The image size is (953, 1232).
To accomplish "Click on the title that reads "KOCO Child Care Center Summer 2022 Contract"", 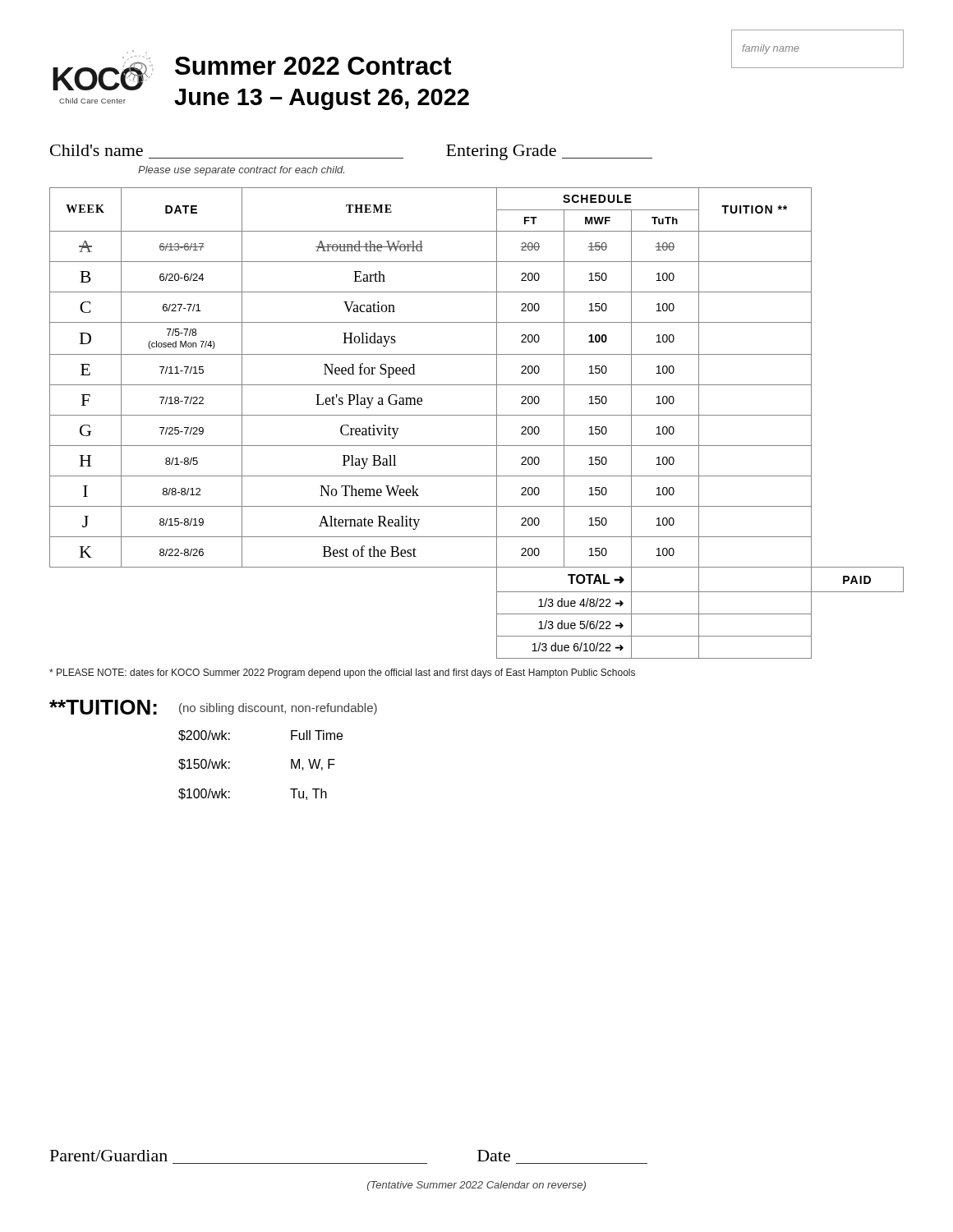I will pyautogui.click(x=260, y=81).
